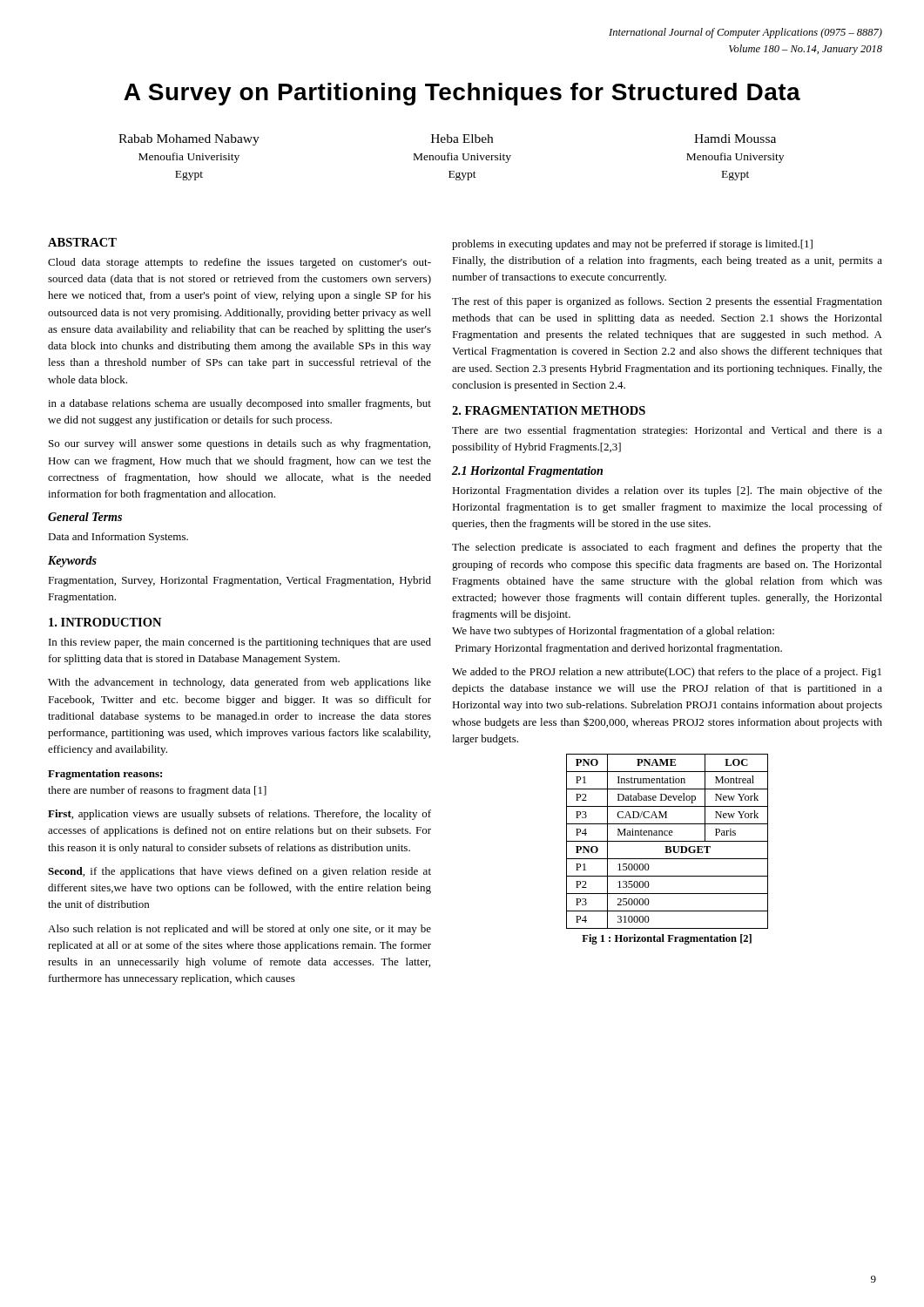Select the text block that reads "There are two essential fragmentation"
Screen dimensions: 1307x924
pyautogui.click(x=667, y=438)
